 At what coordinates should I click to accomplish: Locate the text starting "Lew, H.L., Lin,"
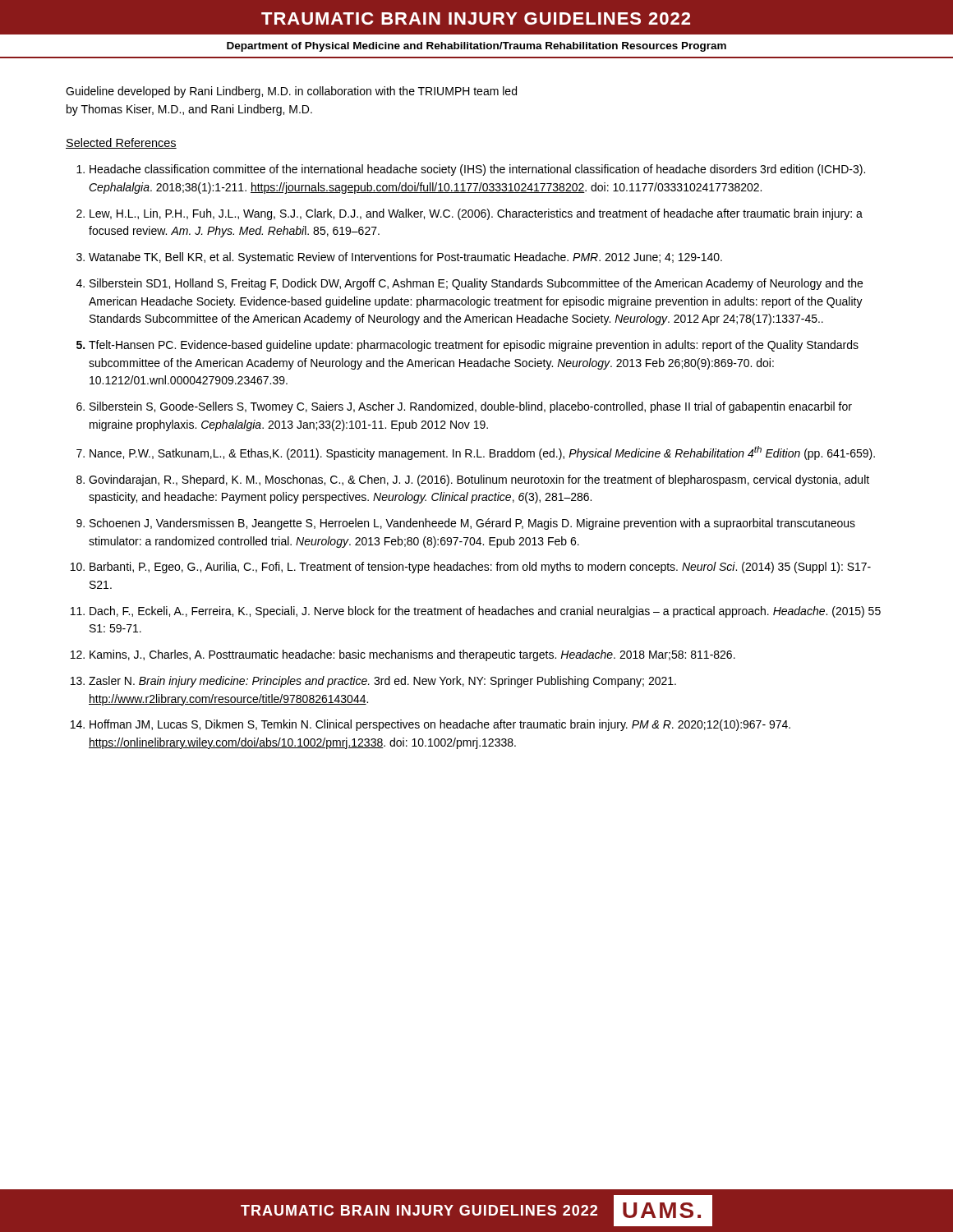[x=476, y=222]
